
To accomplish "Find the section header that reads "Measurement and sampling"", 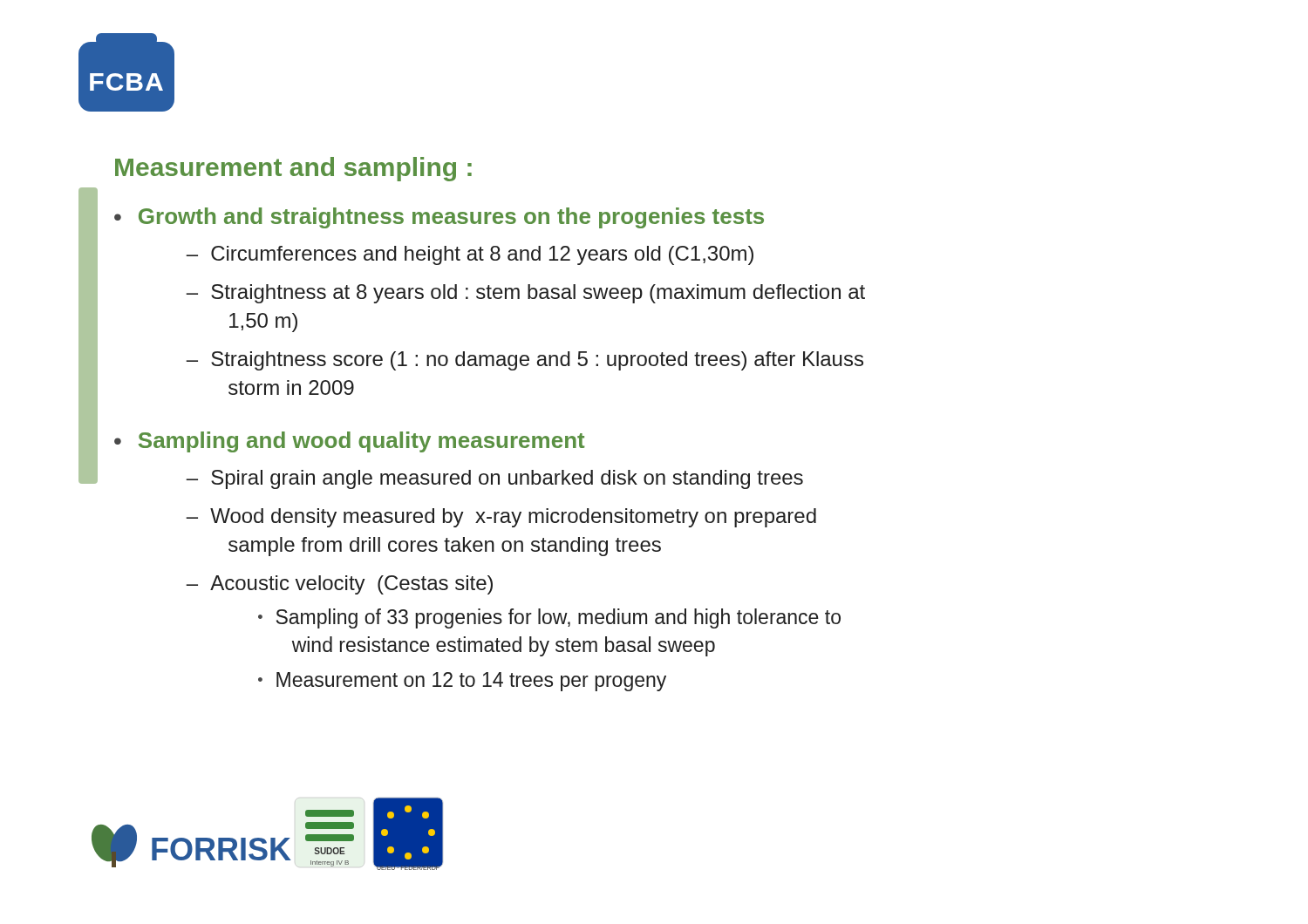I will pyautogui.click(x=294, y=167).
